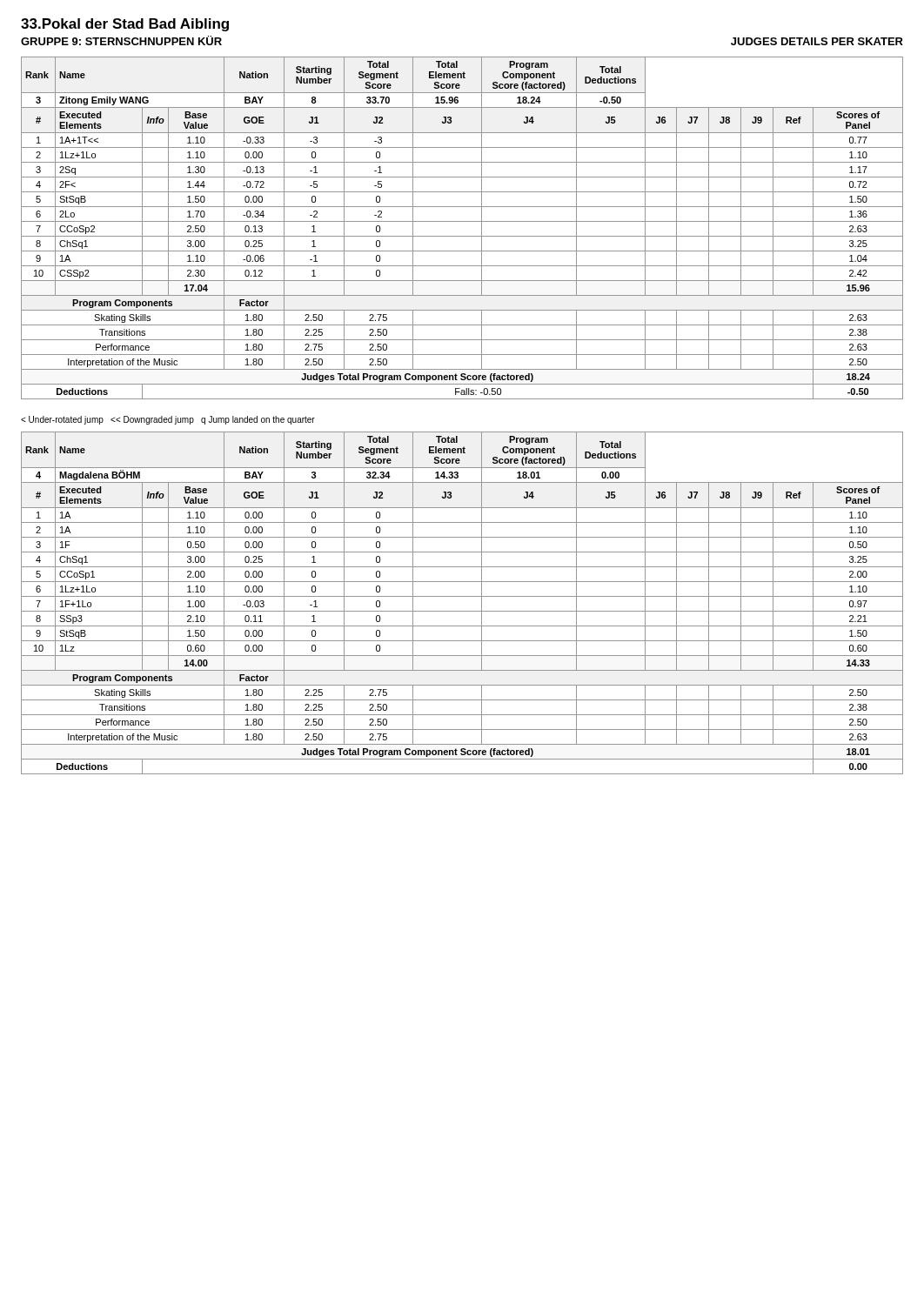Find the footnote

pyautogui.click(x=168, y=420)
